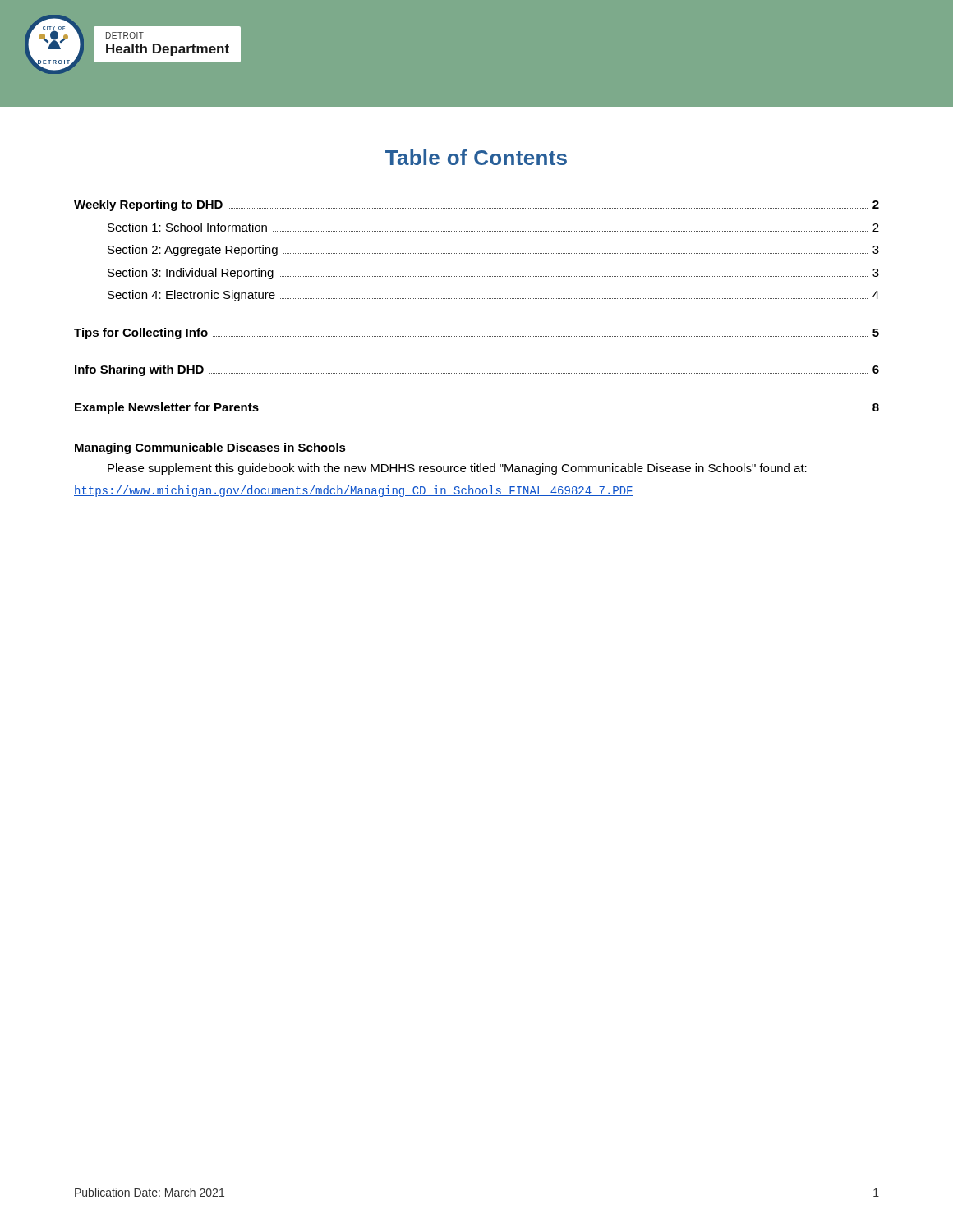
Task: Point to "Section 1: School Information 2"
Action: [x=493, y=227]
